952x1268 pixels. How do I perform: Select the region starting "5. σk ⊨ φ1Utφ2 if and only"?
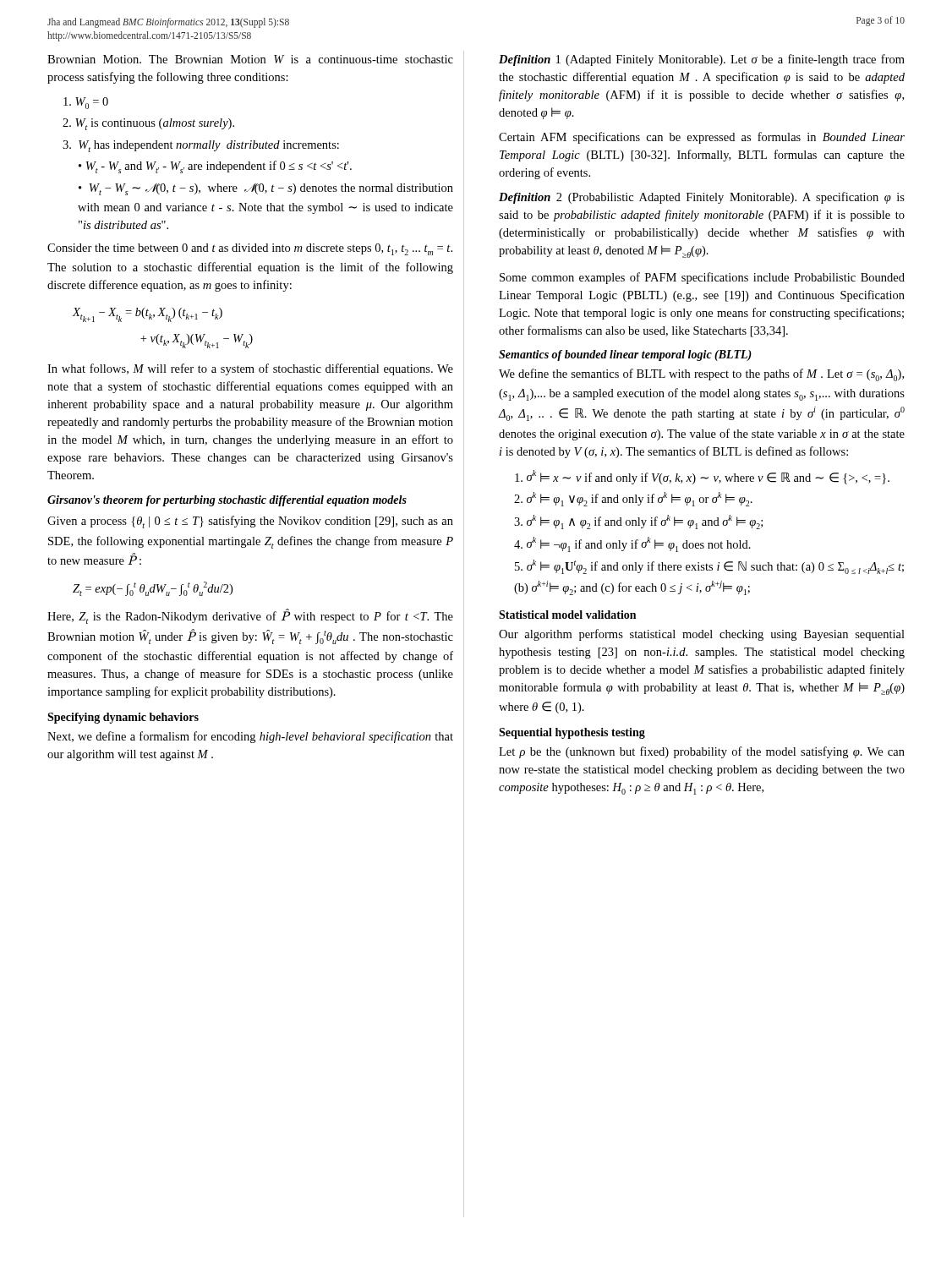click(x=709, y=577)
